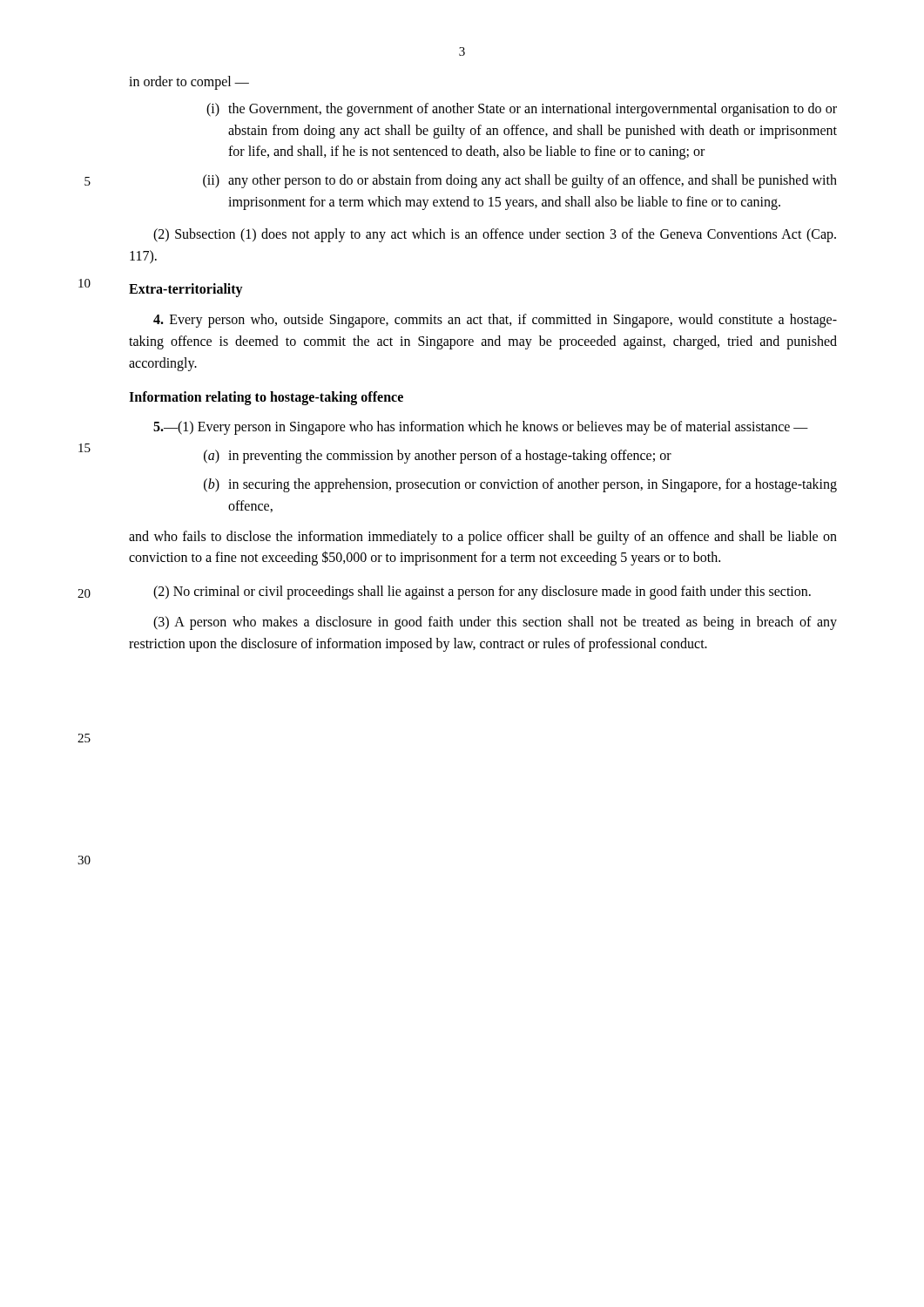Click on the block starting "Information relating to"

tap(266, 396)
